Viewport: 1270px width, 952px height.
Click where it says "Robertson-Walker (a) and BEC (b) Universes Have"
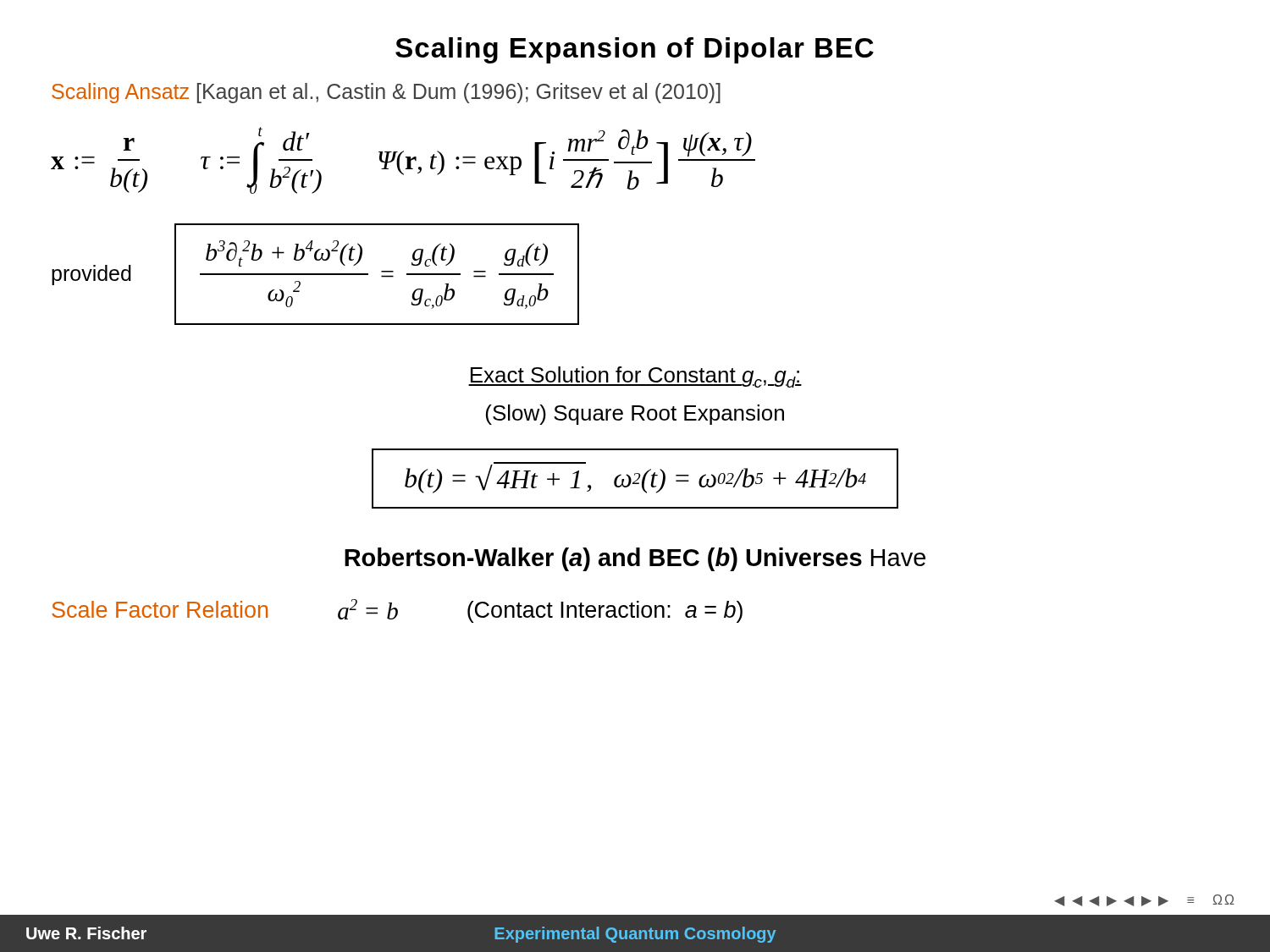point(635,558)
